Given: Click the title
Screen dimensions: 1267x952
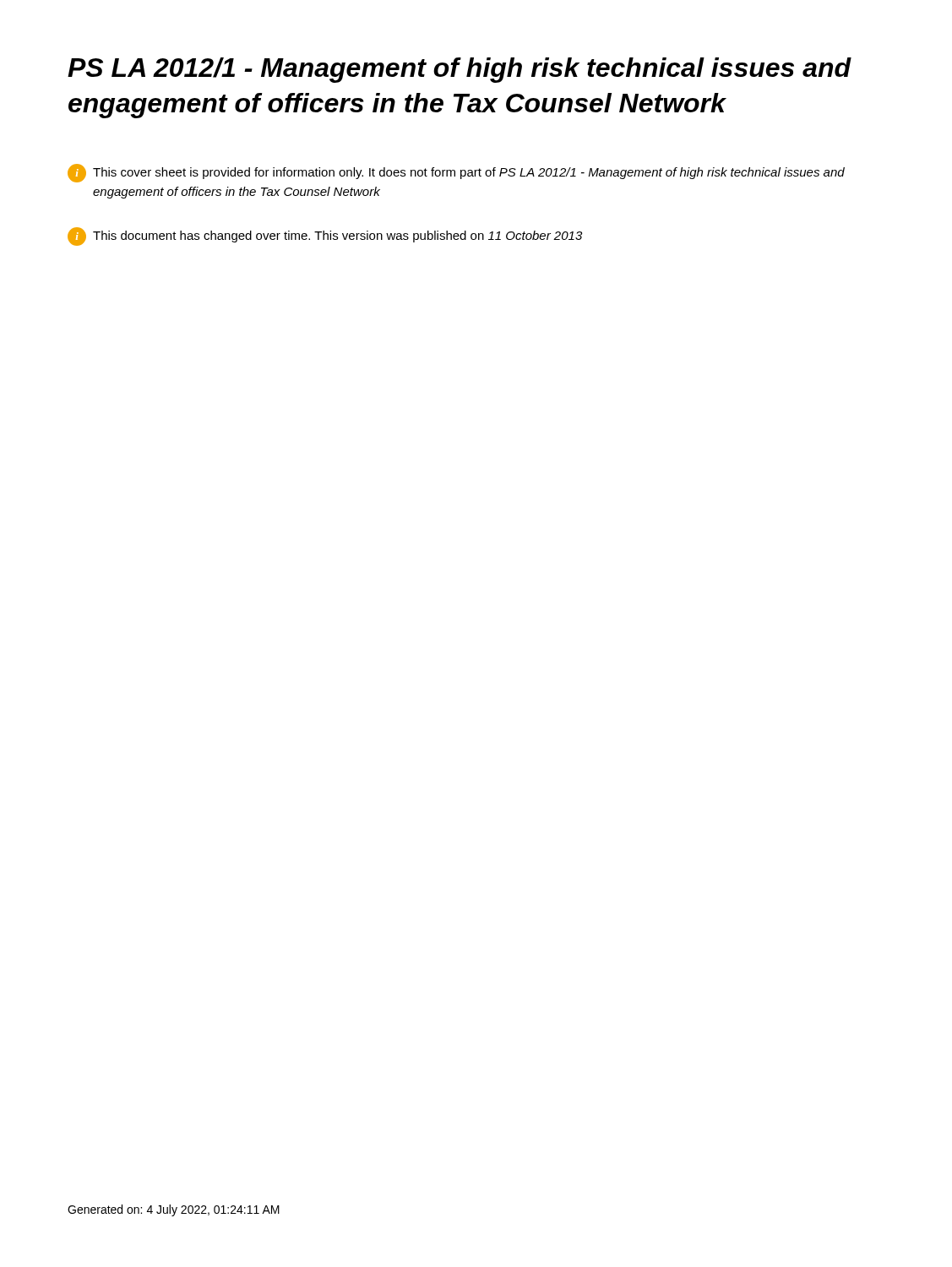Looking at the screenshot, I should [x=476, y=86].
